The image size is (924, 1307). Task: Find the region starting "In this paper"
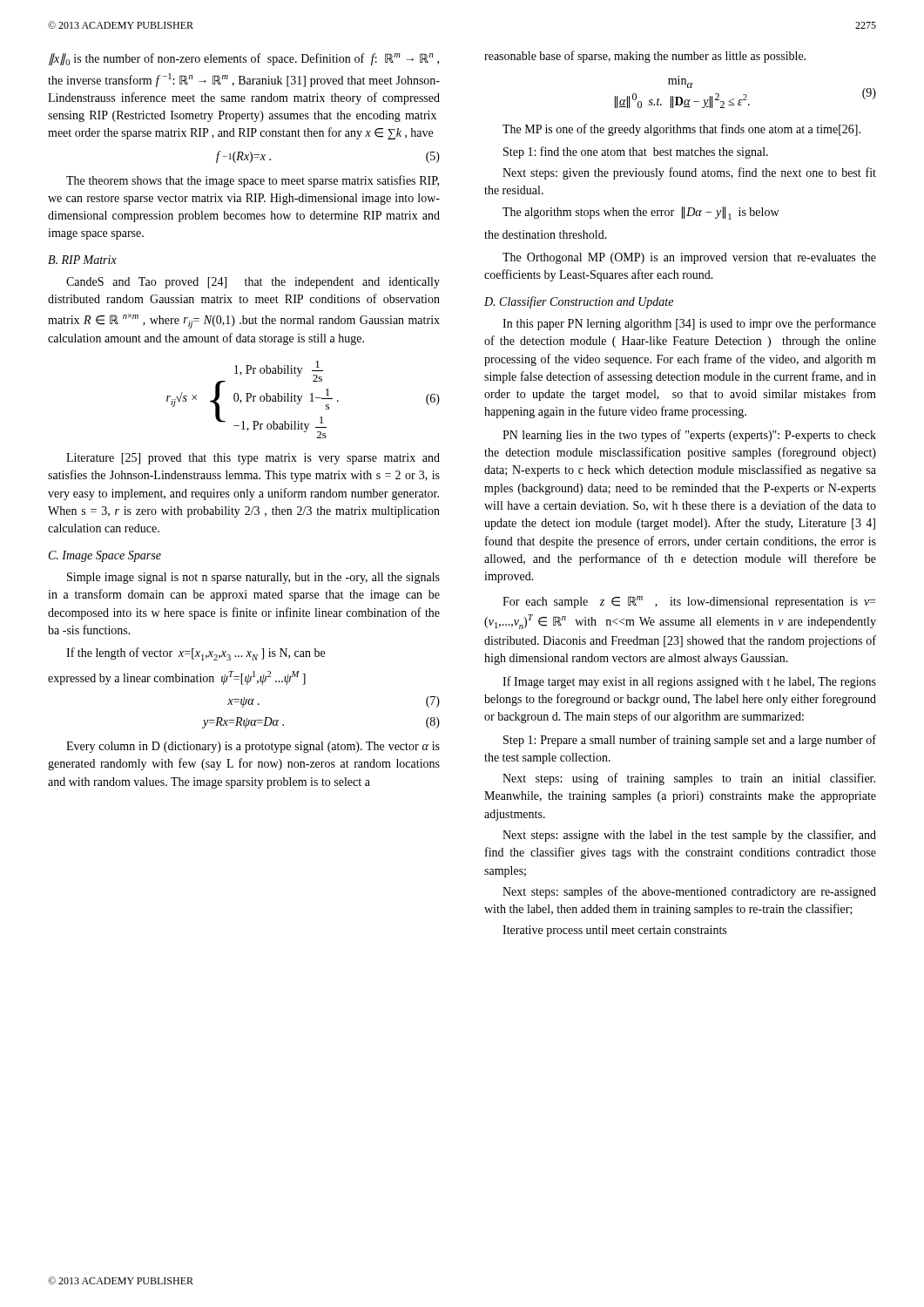click(680, 368)
